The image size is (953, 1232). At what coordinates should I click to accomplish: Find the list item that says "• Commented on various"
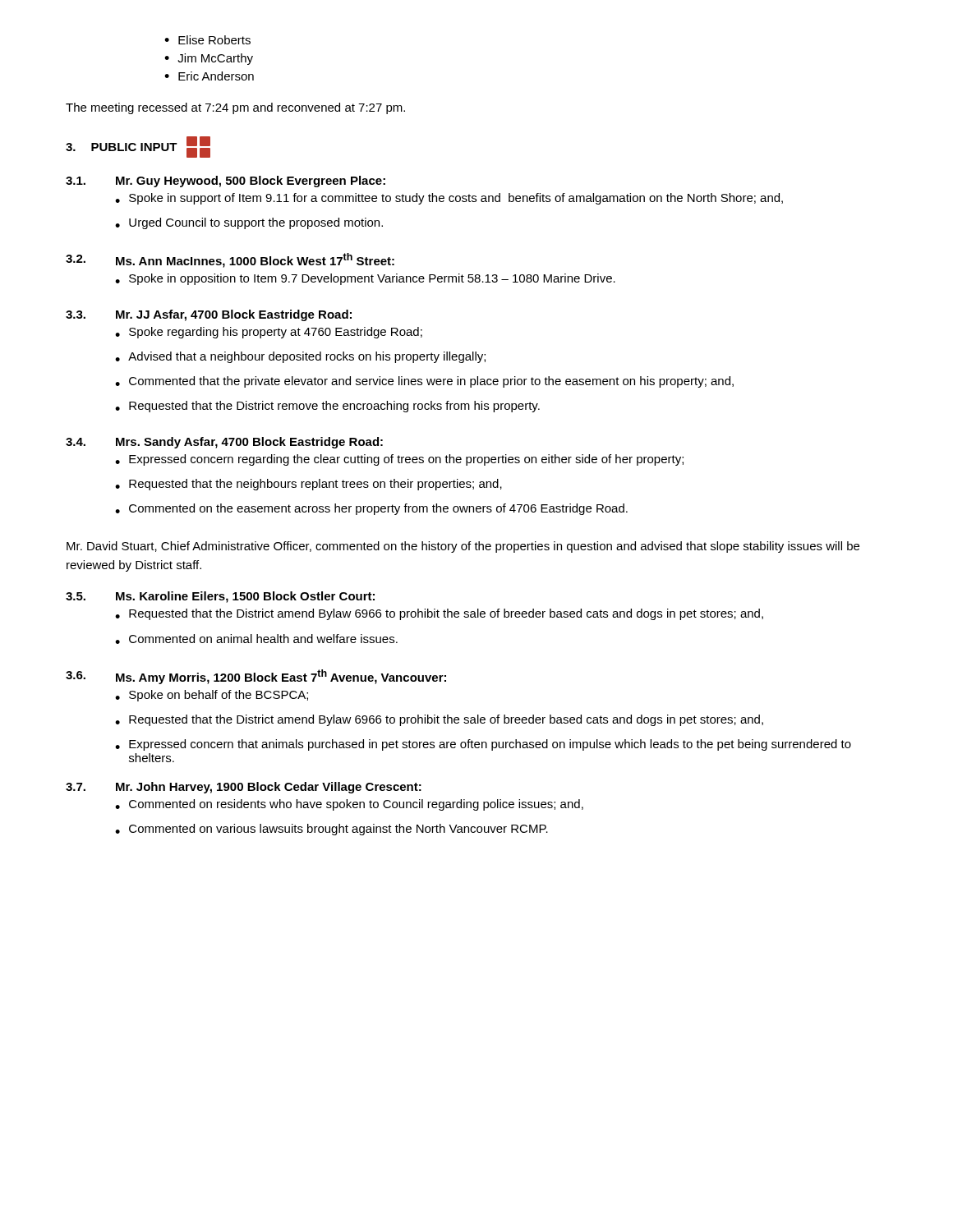[x=332, y=832]
